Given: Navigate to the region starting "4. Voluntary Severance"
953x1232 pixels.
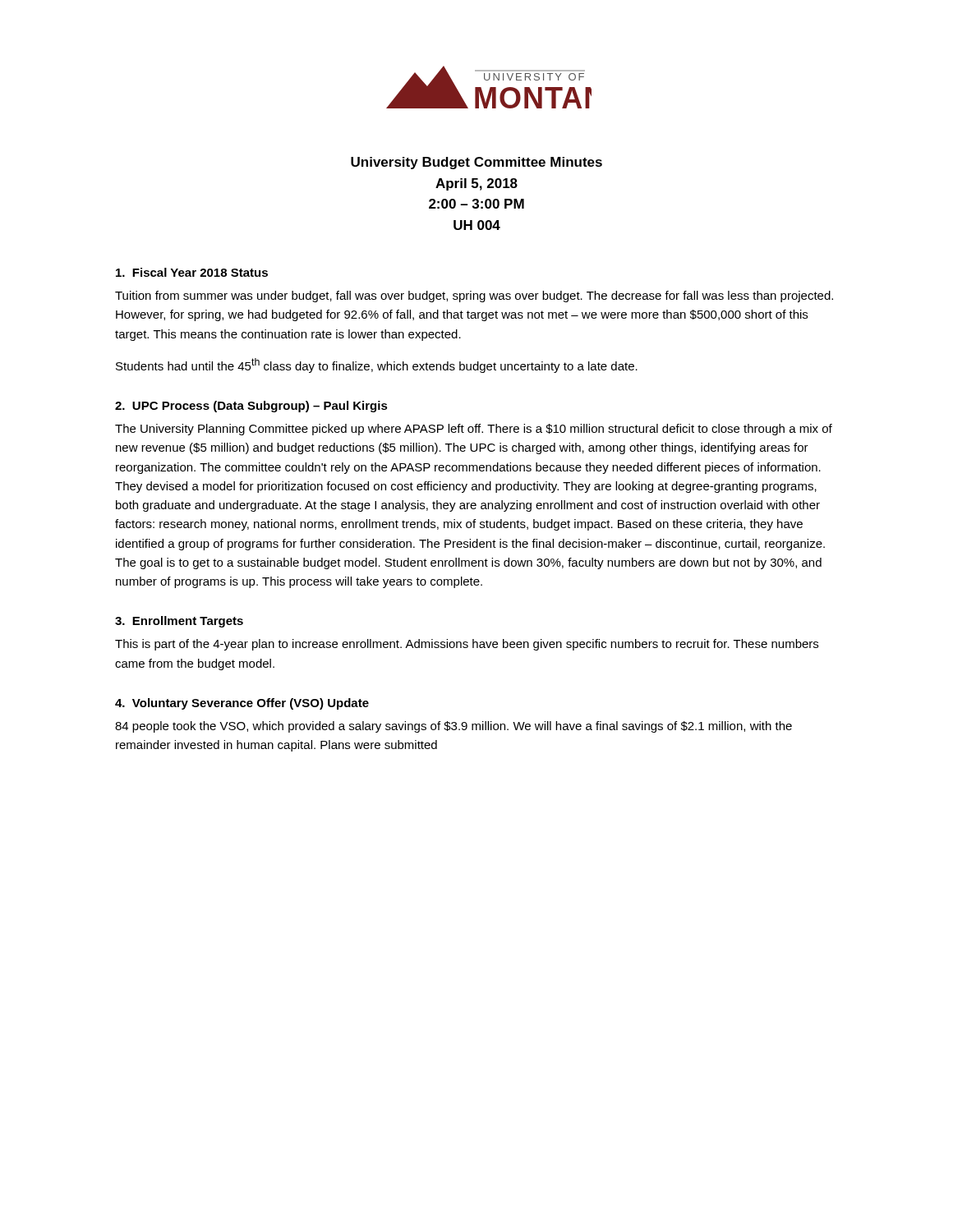Looking at the screenshot, I should click(242, 702).
